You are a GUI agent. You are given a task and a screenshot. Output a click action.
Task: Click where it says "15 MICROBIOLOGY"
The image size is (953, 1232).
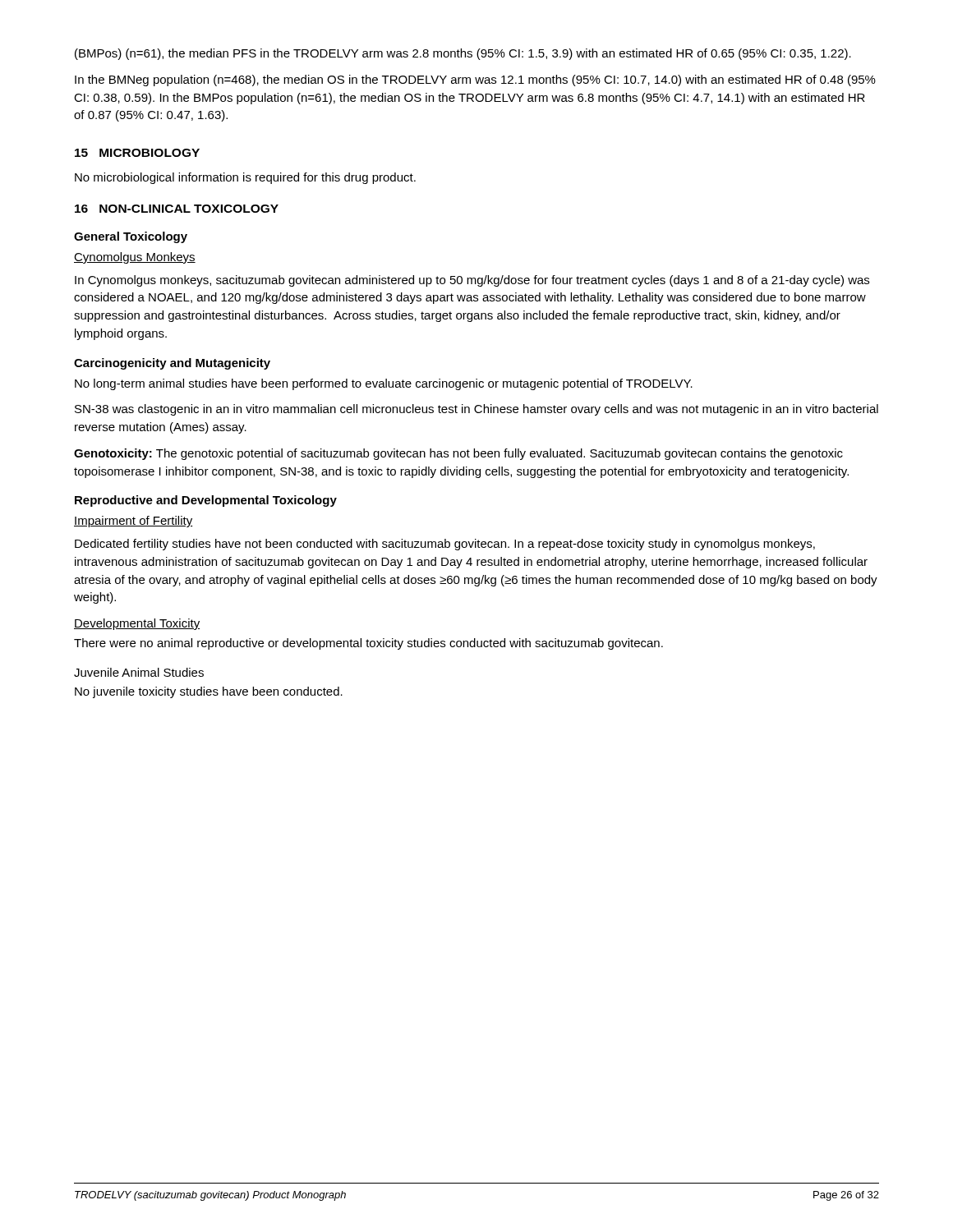(x=137, y=152)
